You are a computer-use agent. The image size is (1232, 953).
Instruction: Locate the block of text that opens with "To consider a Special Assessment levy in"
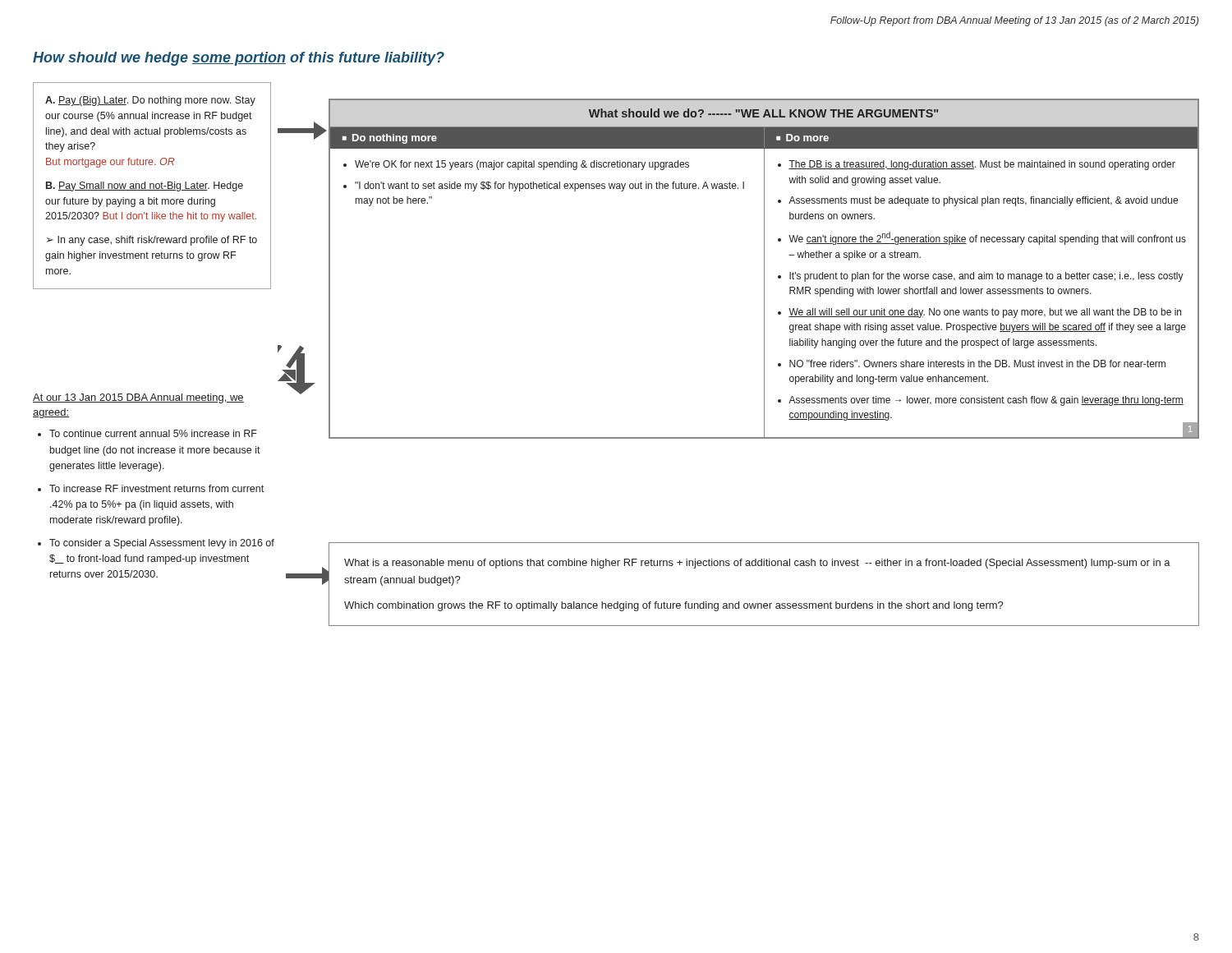coord(162,559)
